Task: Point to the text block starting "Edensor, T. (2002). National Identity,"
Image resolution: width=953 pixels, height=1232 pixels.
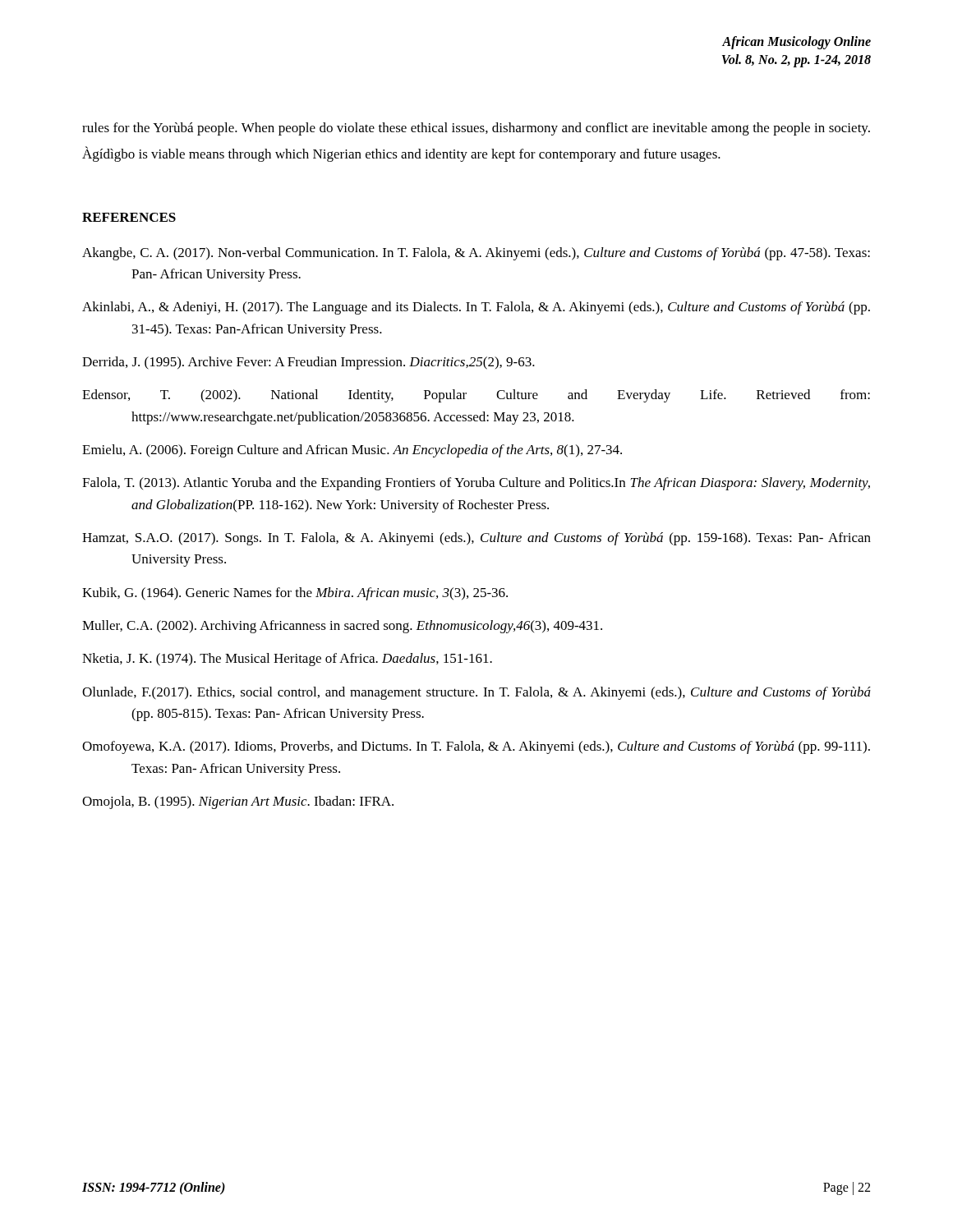Action: pos(476,406)
